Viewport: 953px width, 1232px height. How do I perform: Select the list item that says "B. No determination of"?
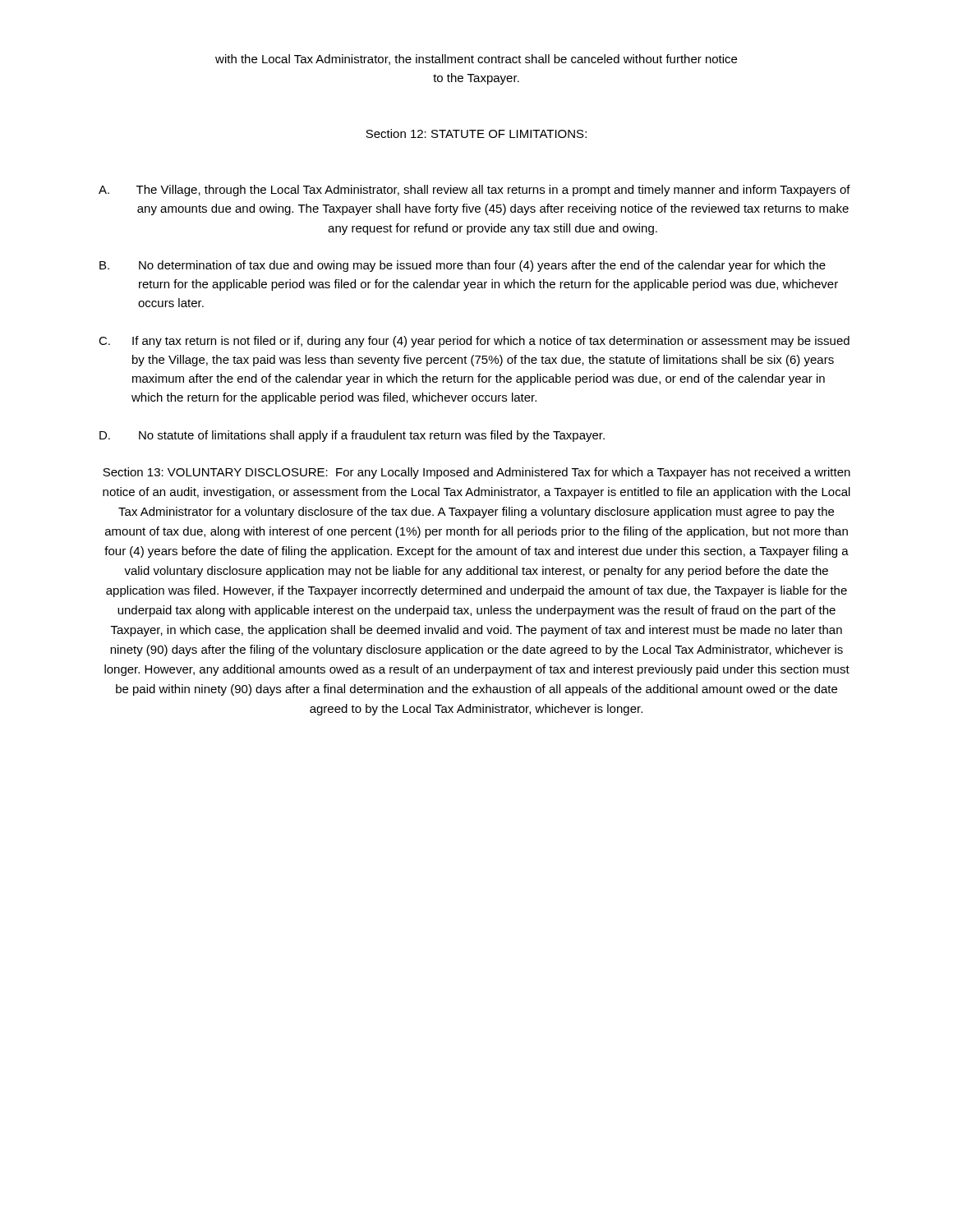click(476, 284)
